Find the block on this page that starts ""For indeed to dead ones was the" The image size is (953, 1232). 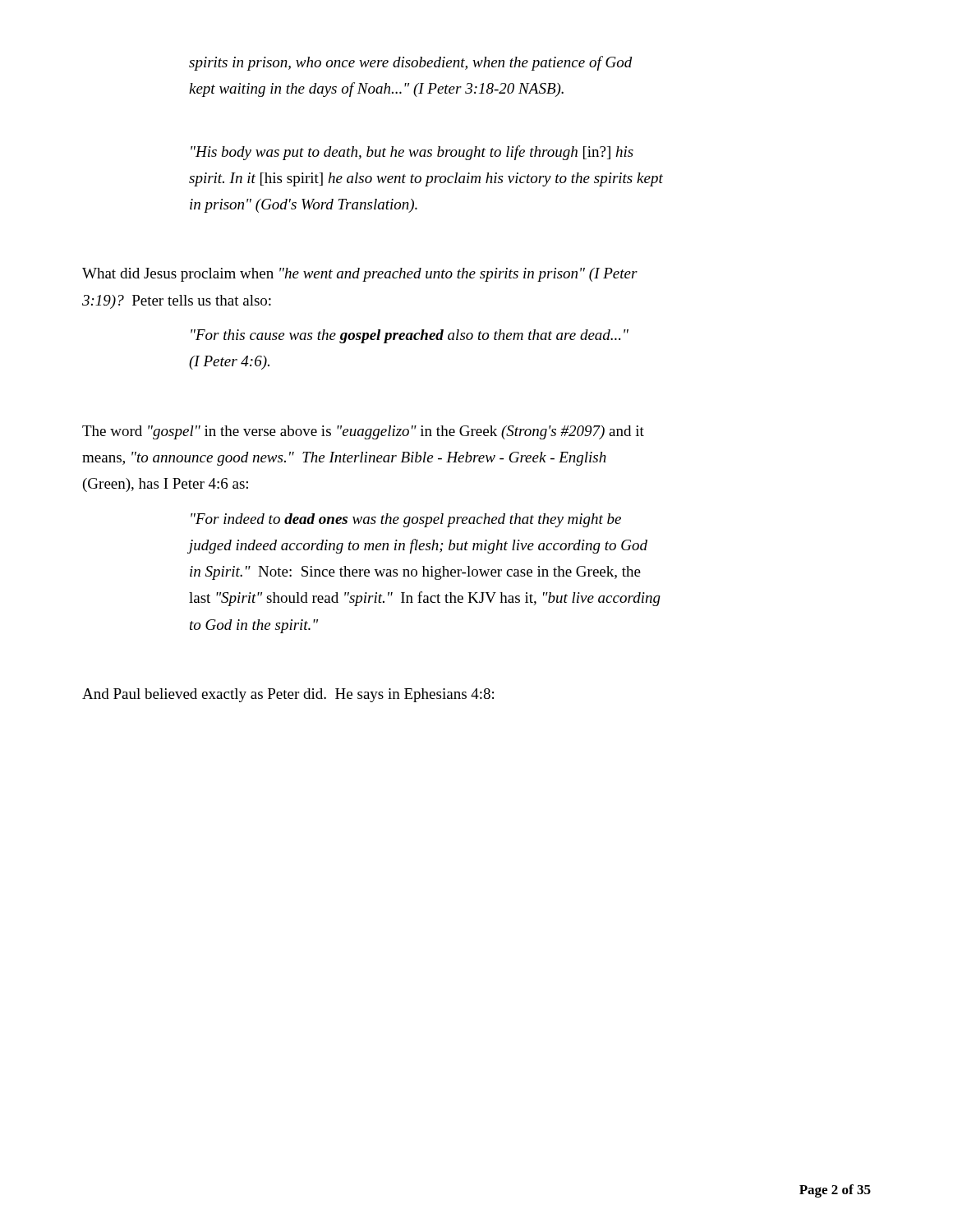pyautogui.click(x=505, y=572)
